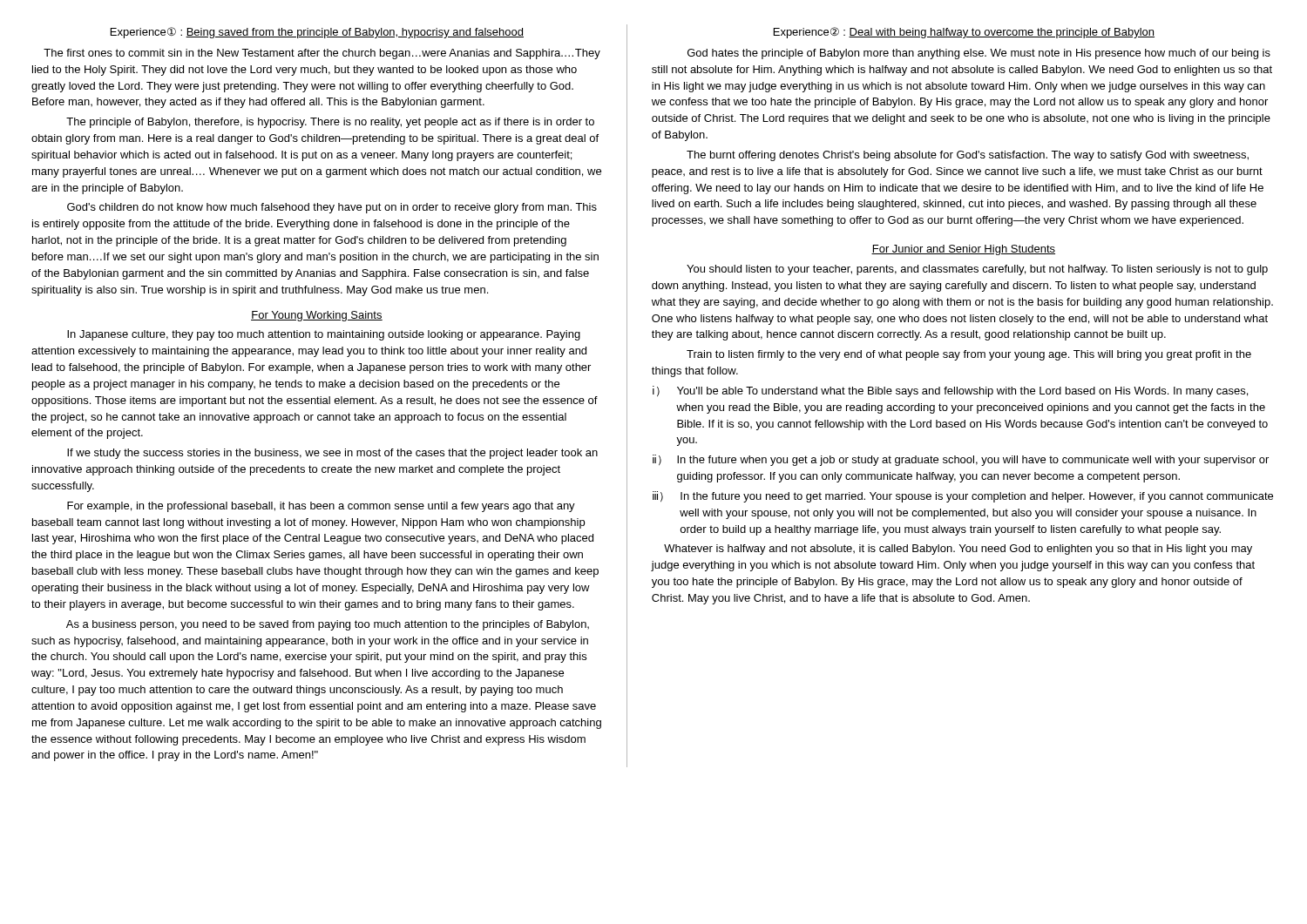Point to the text block starting "For example, in the professional baseball,"

pos(317,555)
